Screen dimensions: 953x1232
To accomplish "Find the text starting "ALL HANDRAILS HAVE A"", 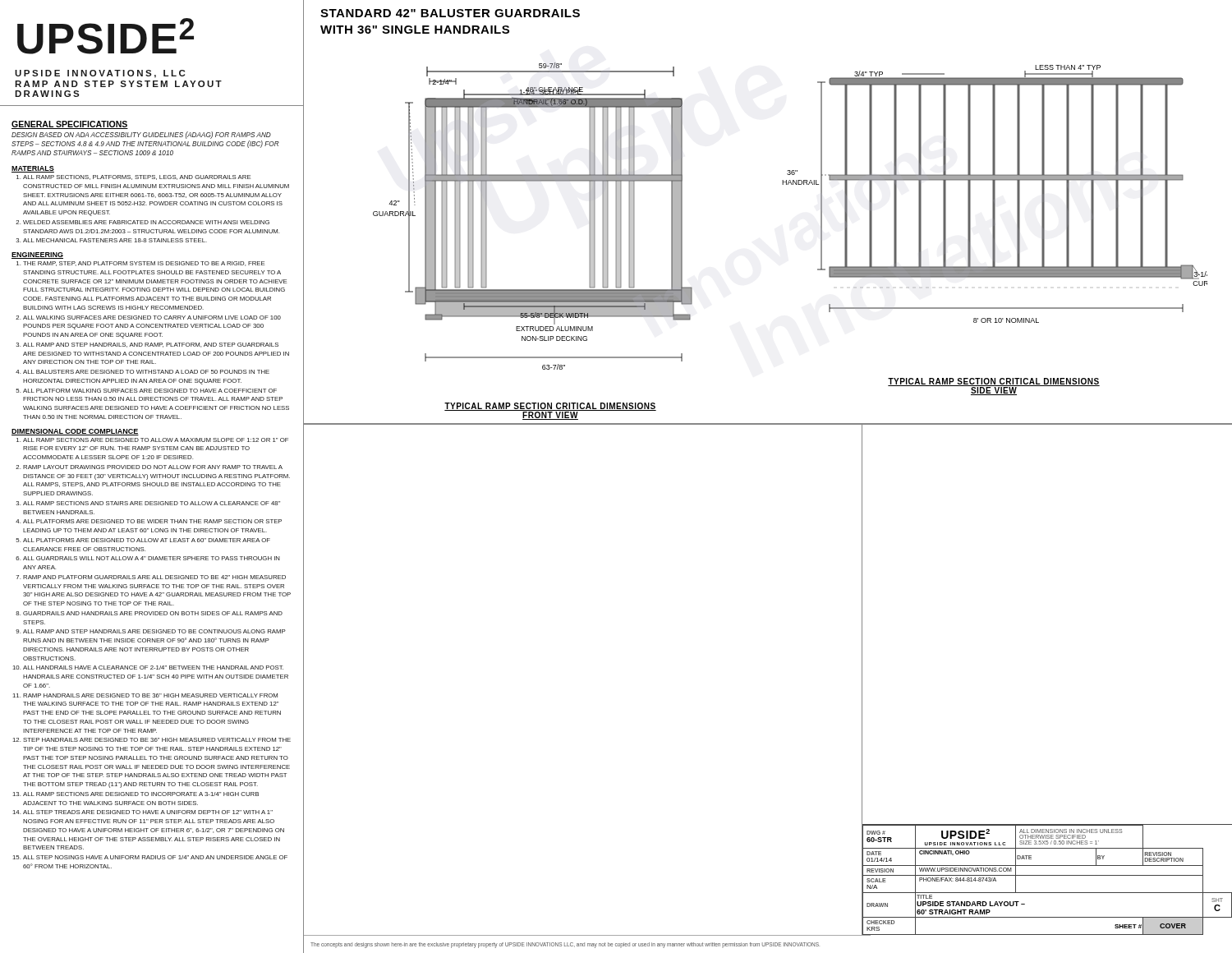I will click(x=156, y=677).
